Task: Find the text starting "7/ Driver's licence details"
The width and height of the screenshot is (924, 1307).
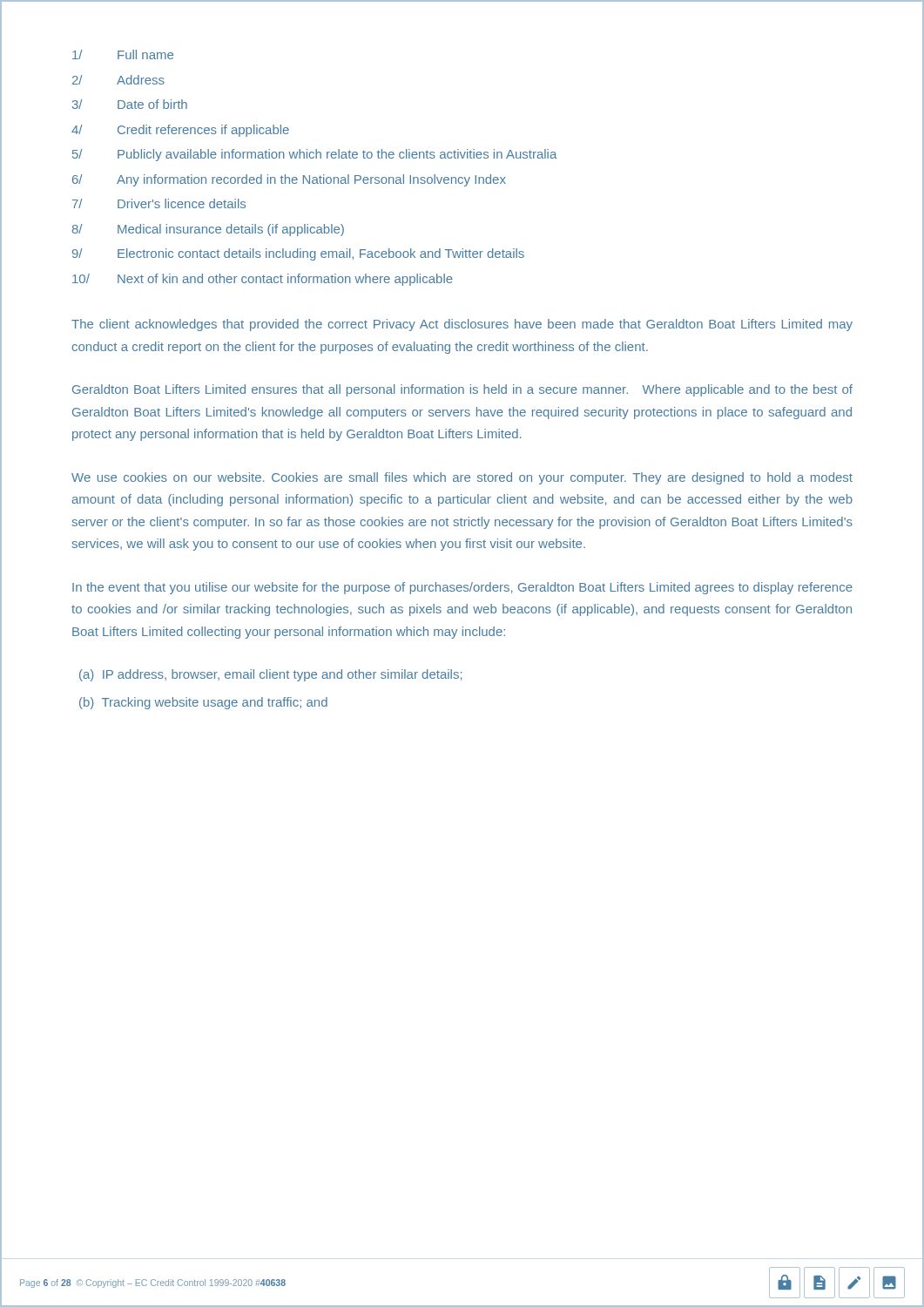Action: 159,203
